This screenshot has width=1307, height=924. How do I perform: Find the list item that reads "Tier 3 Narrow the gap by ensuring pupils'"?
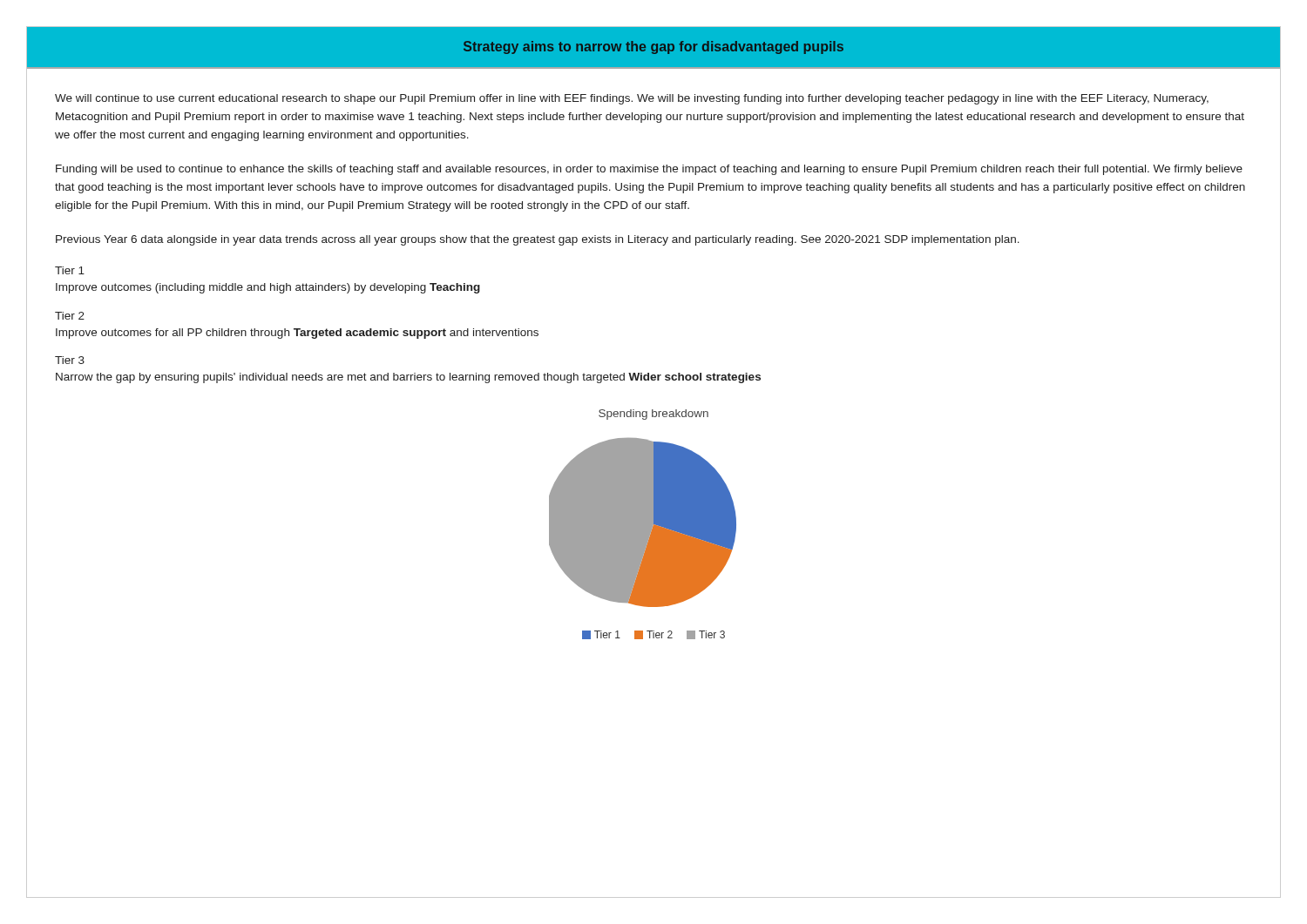(x=654, y=370)
